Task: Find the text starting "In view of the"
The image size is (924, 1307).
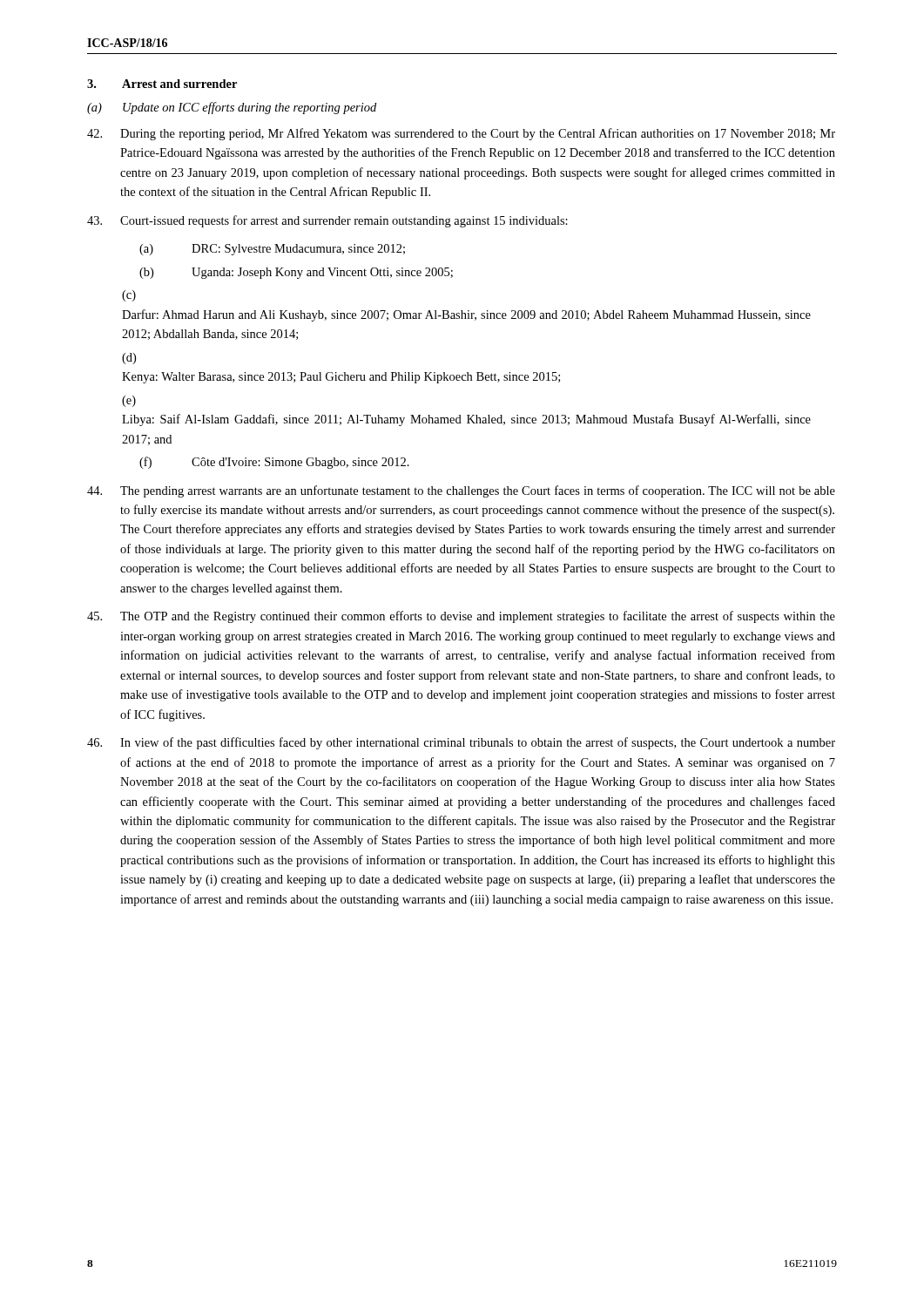Action: tap(461, 821)
